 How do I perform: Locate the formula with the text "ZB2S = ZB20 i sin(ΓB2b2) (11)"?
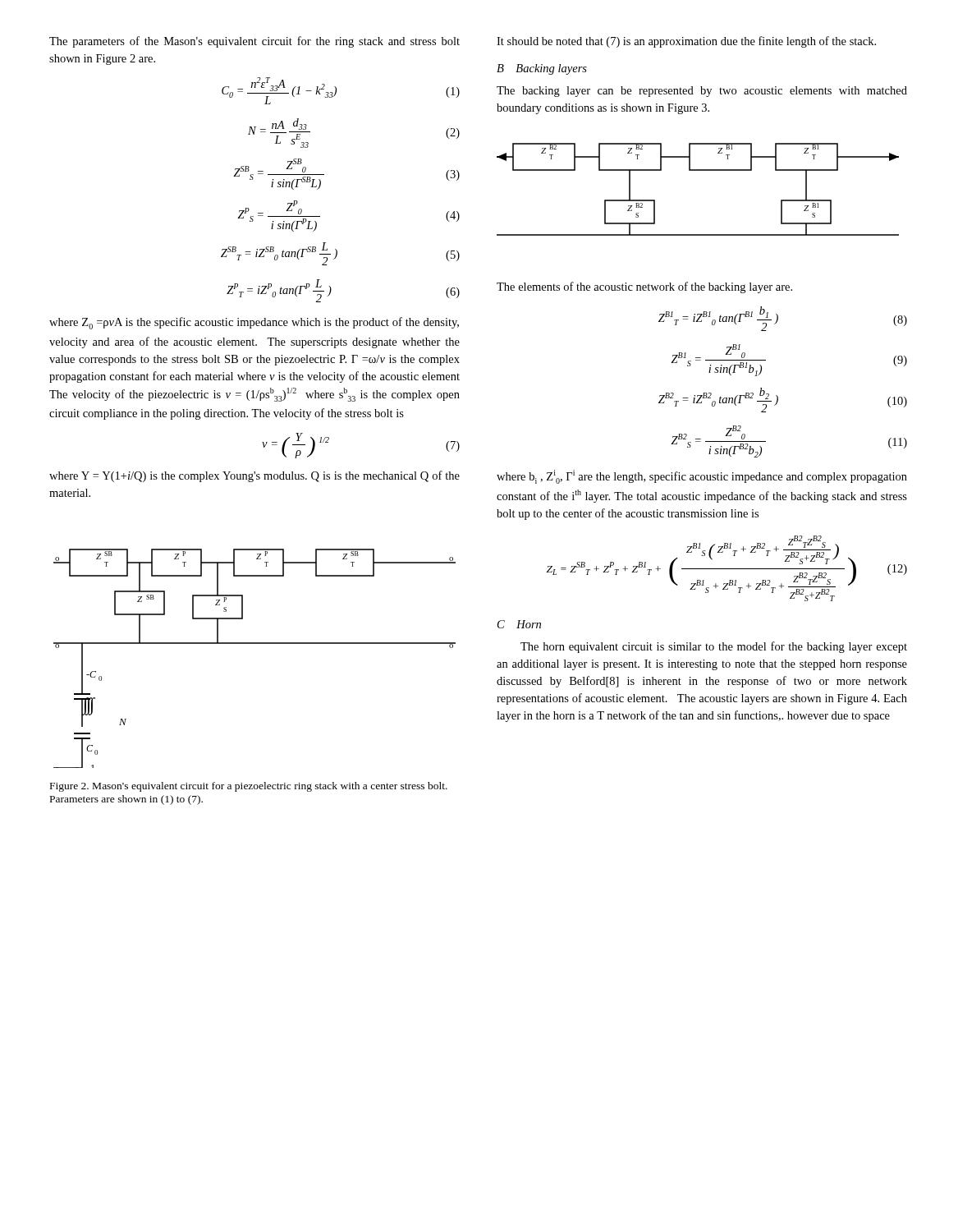coord(735,441)
